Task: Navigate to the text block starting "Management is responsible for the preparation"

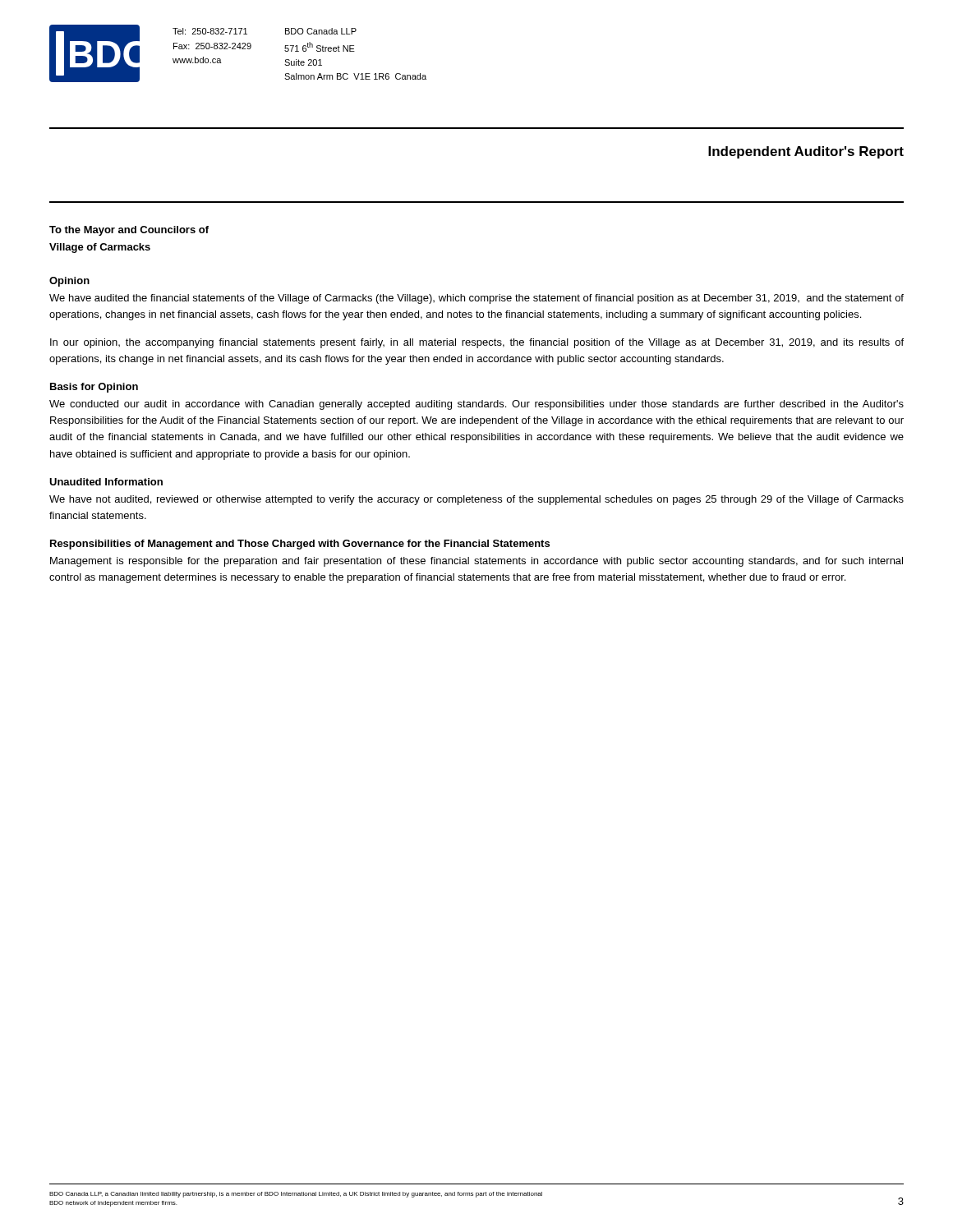Action: pos(476,569)
